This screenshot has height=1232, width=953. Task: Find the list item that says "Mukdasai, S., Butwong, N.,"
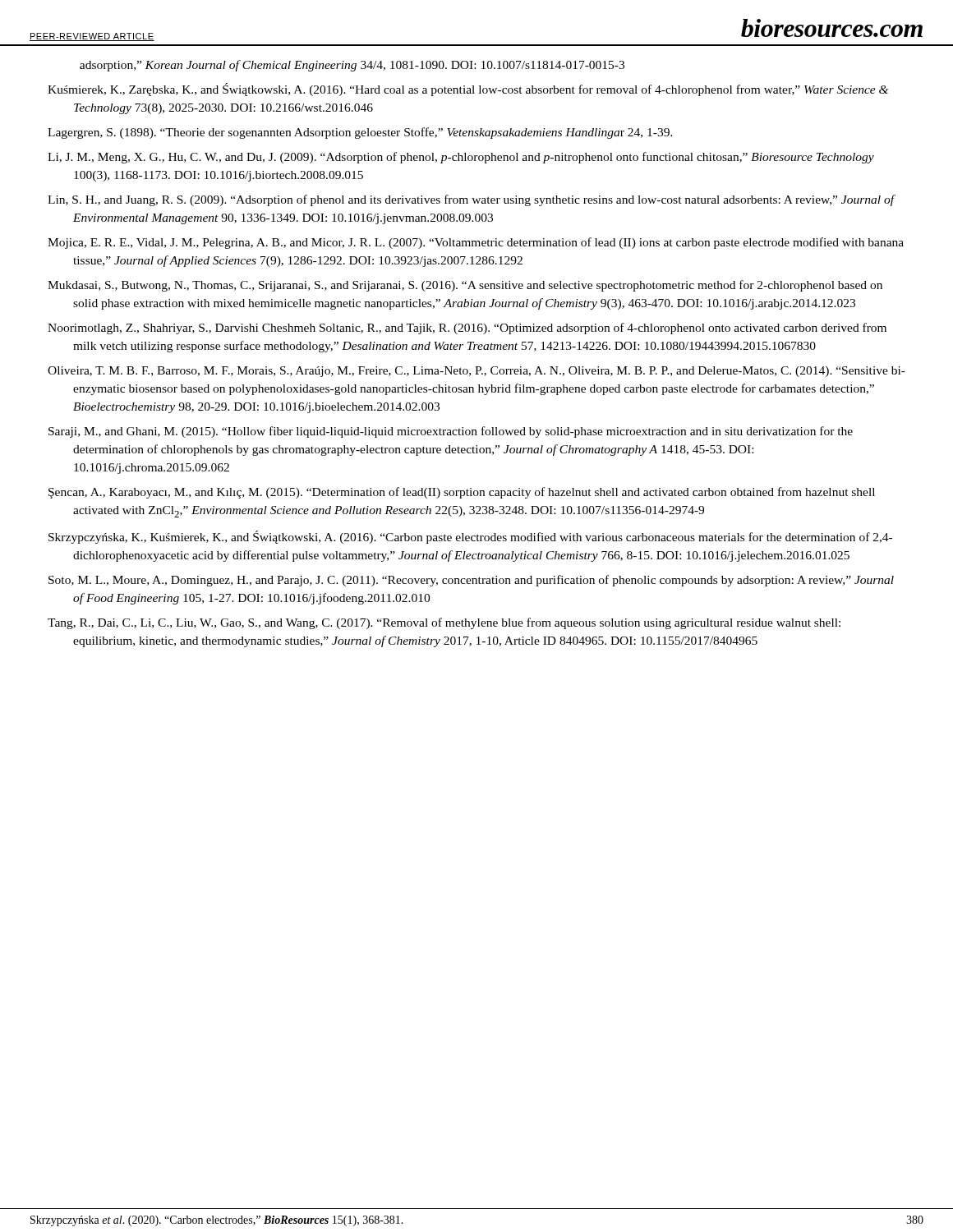465,294
